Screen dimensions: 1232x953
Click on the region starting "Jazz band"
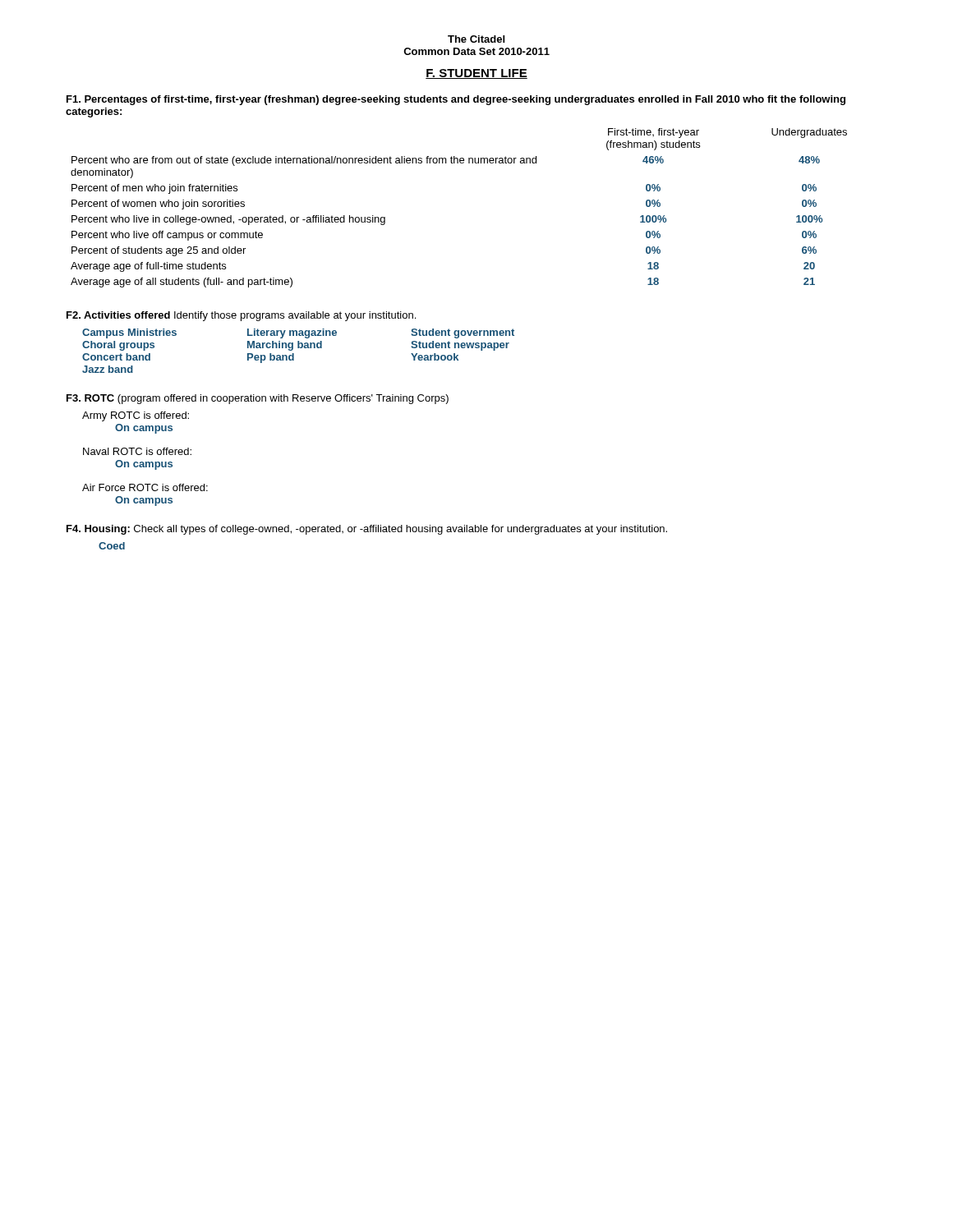[x=108, y=369]
